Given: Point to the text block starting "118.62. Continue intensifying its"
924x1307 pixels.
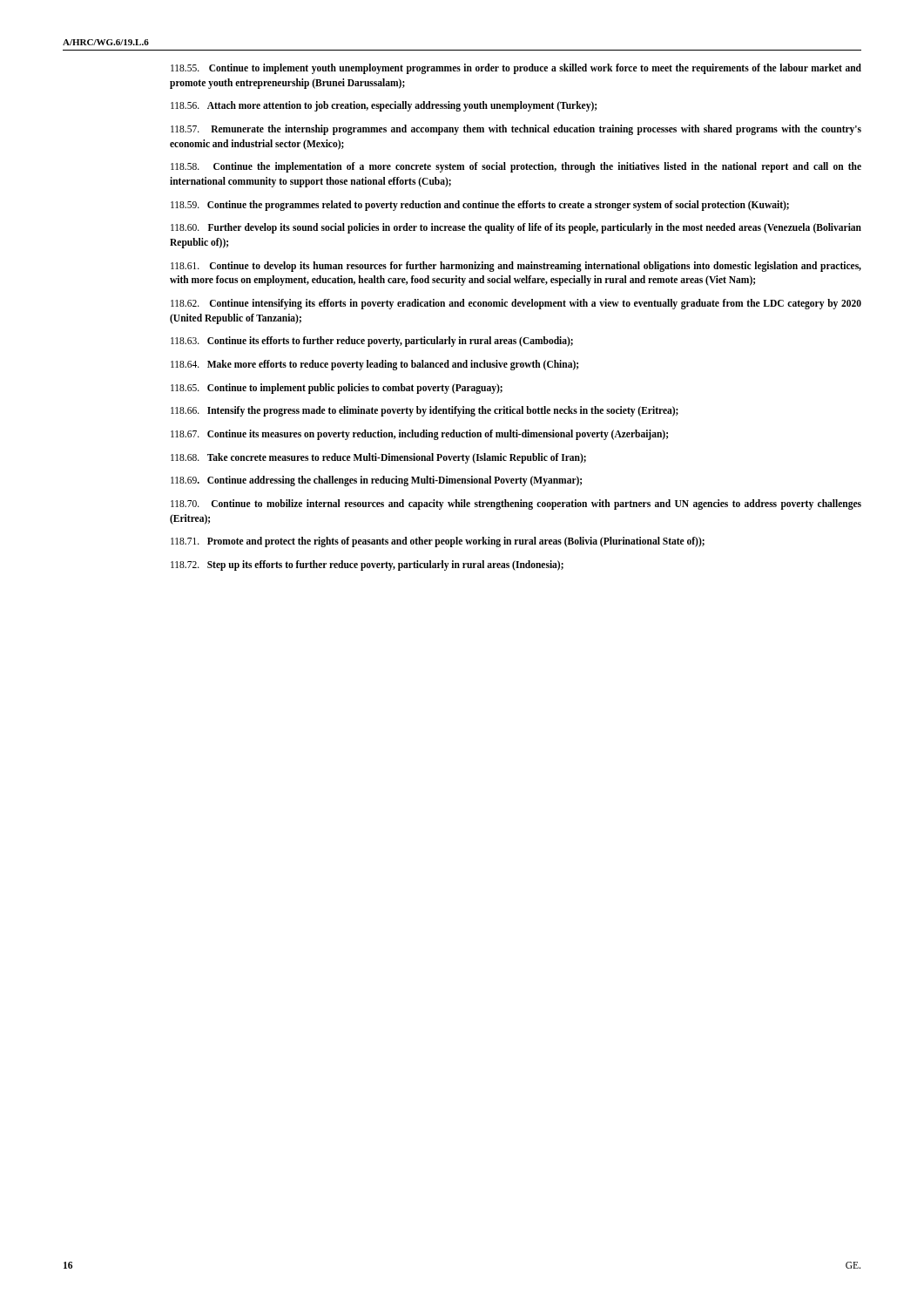Looking at the screenshot, I should tap(516, 311).
